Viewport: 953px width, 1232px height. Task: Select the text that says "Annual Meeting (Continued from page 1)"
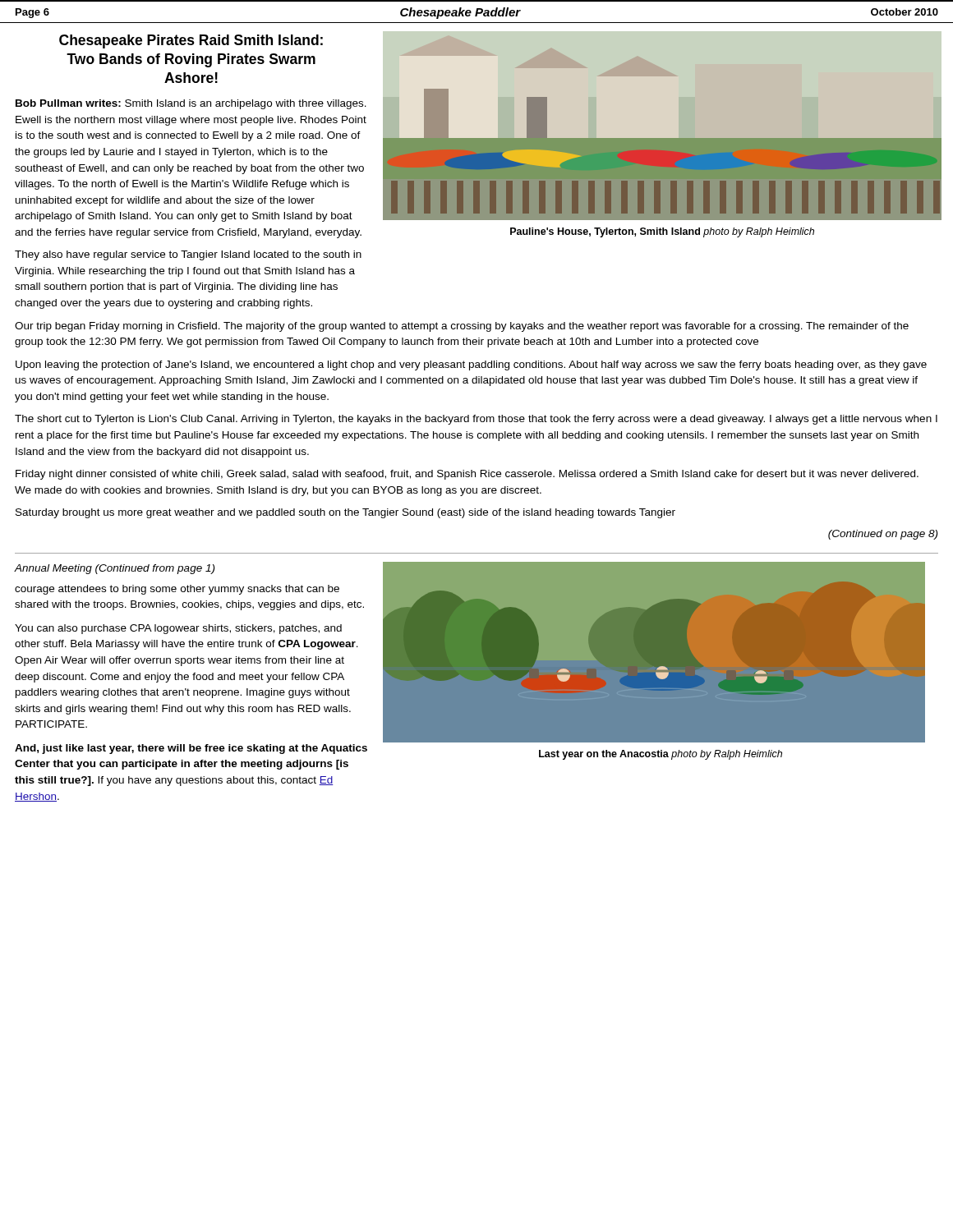point(115,568)
